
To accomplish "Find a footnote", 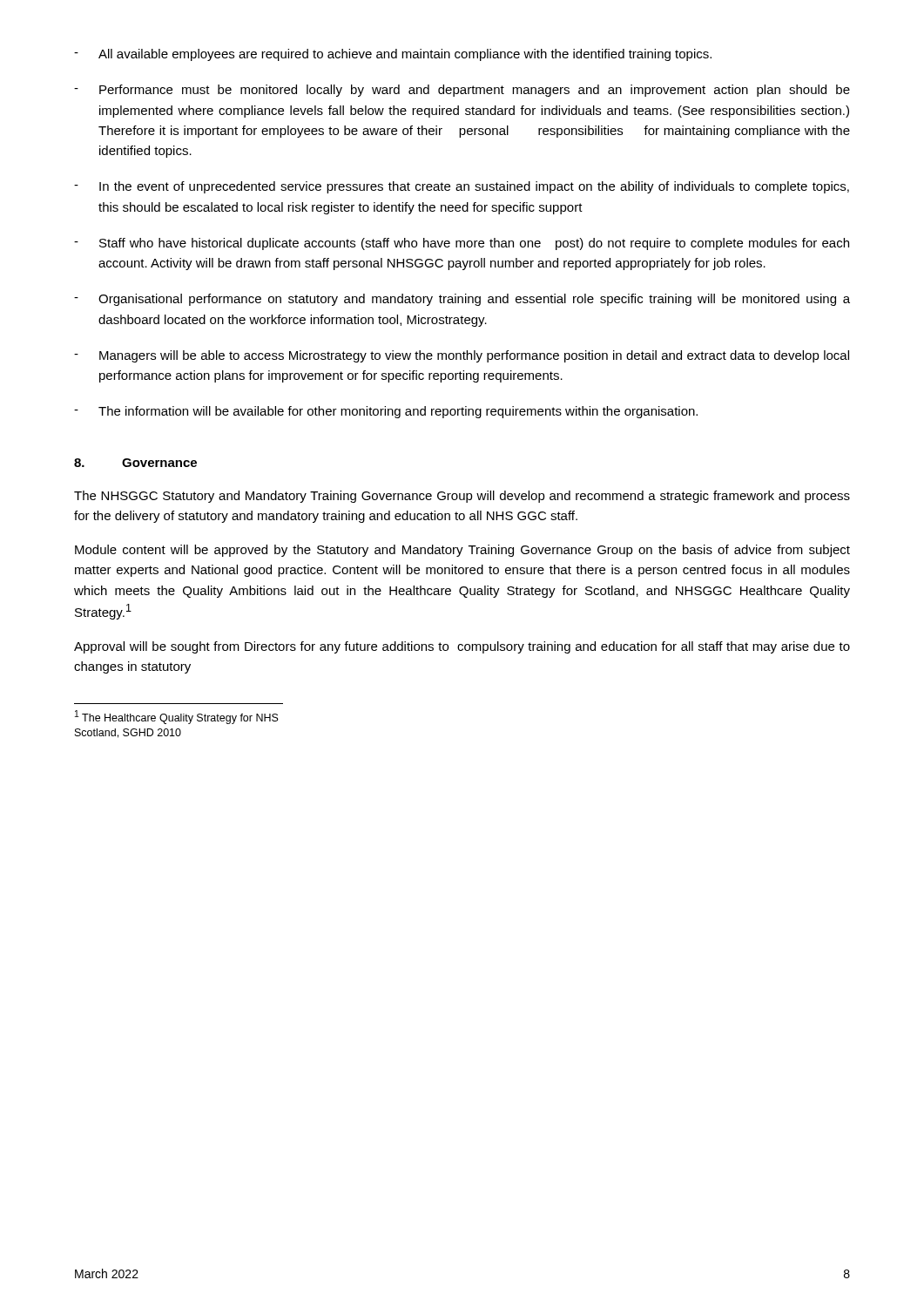I will click(176, 724).
